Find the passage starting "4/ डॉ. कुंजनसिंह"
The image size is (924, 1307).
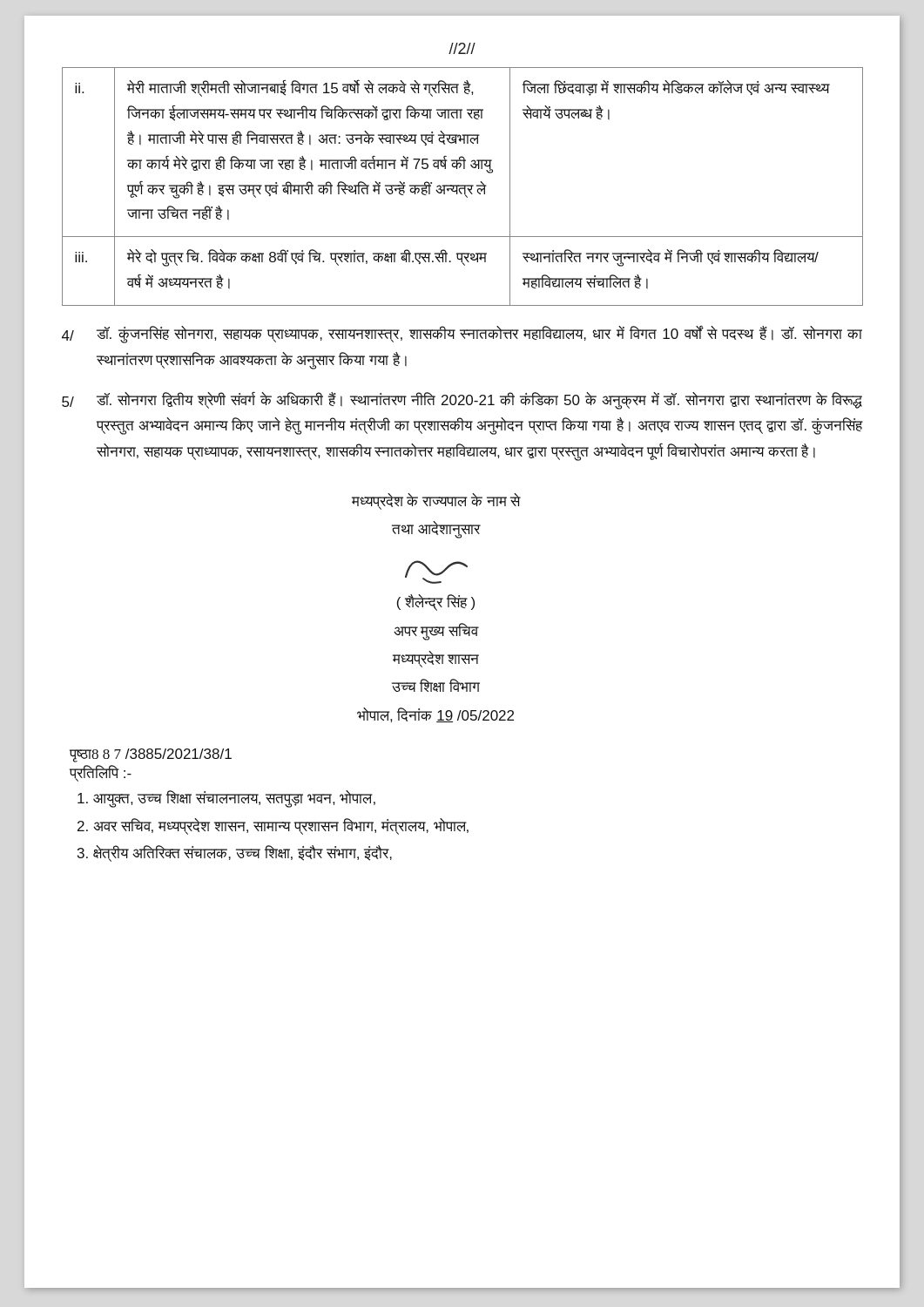click(462, 348)
